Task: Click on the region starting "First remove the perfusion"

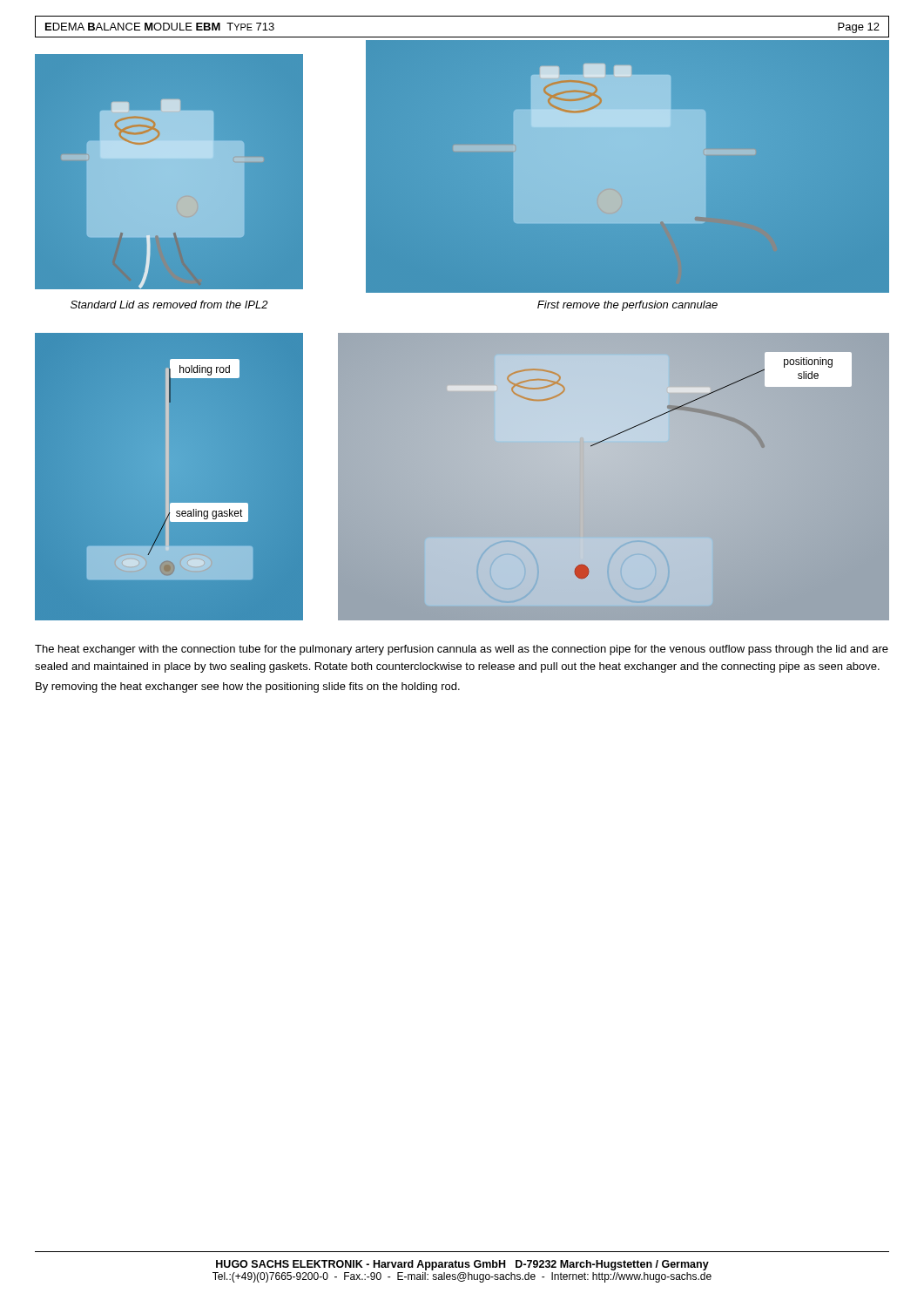Action: [x=627, y=305]
